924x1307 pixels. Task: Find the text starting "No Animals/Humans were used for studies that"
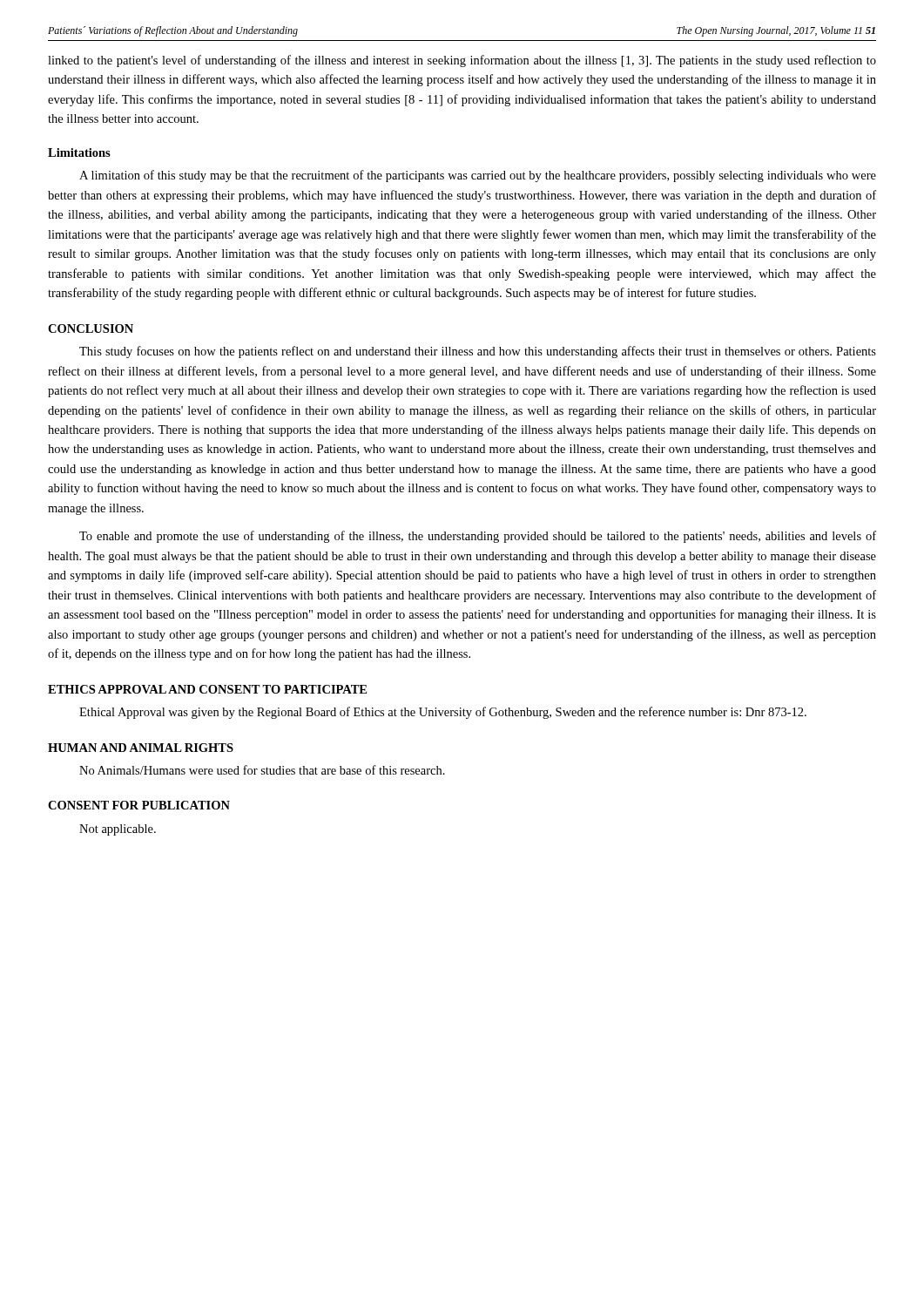coord(262,770)
